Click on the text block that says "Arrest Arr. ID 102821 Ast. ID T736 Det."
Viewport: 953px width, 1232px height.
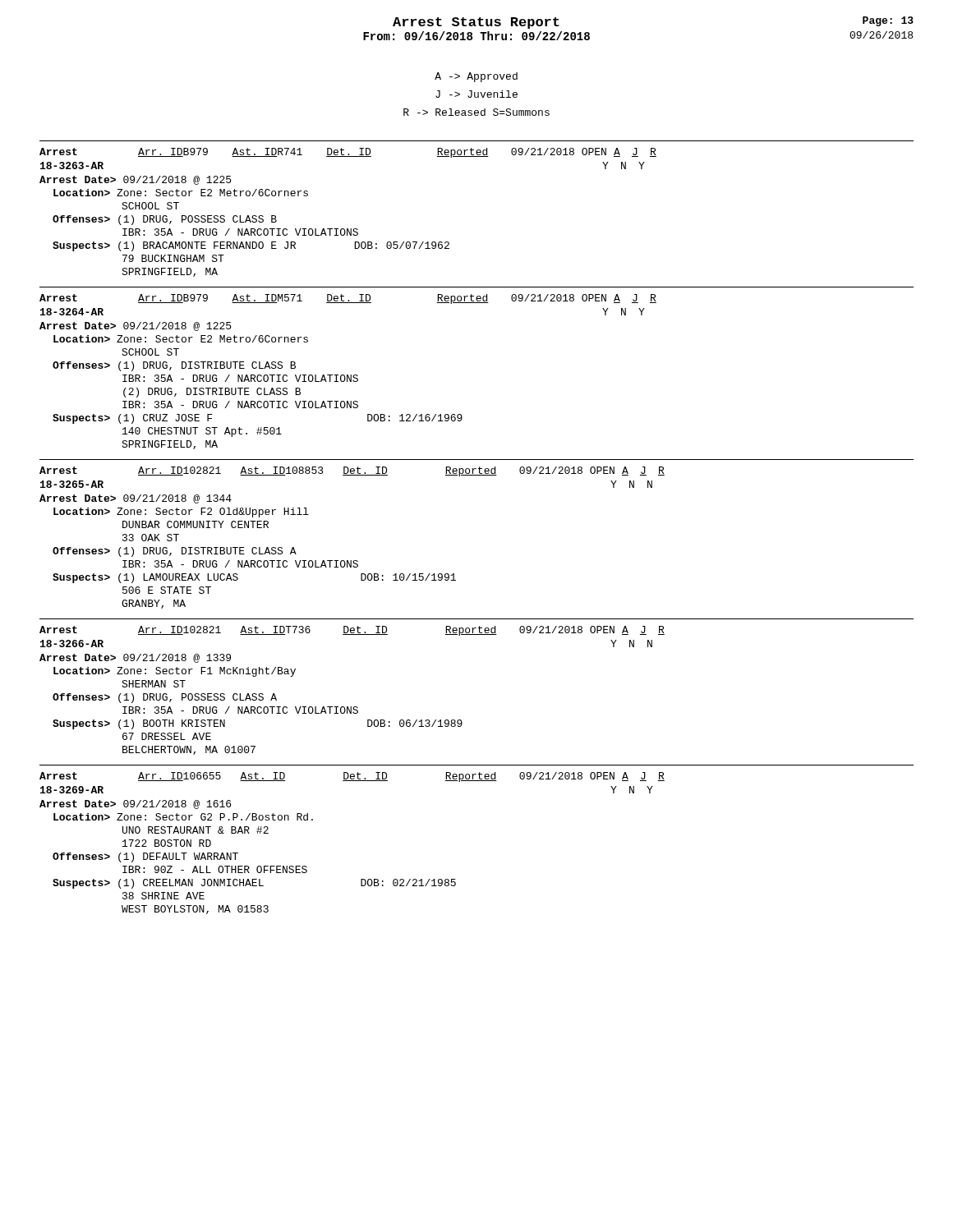(x=352, y=631)
